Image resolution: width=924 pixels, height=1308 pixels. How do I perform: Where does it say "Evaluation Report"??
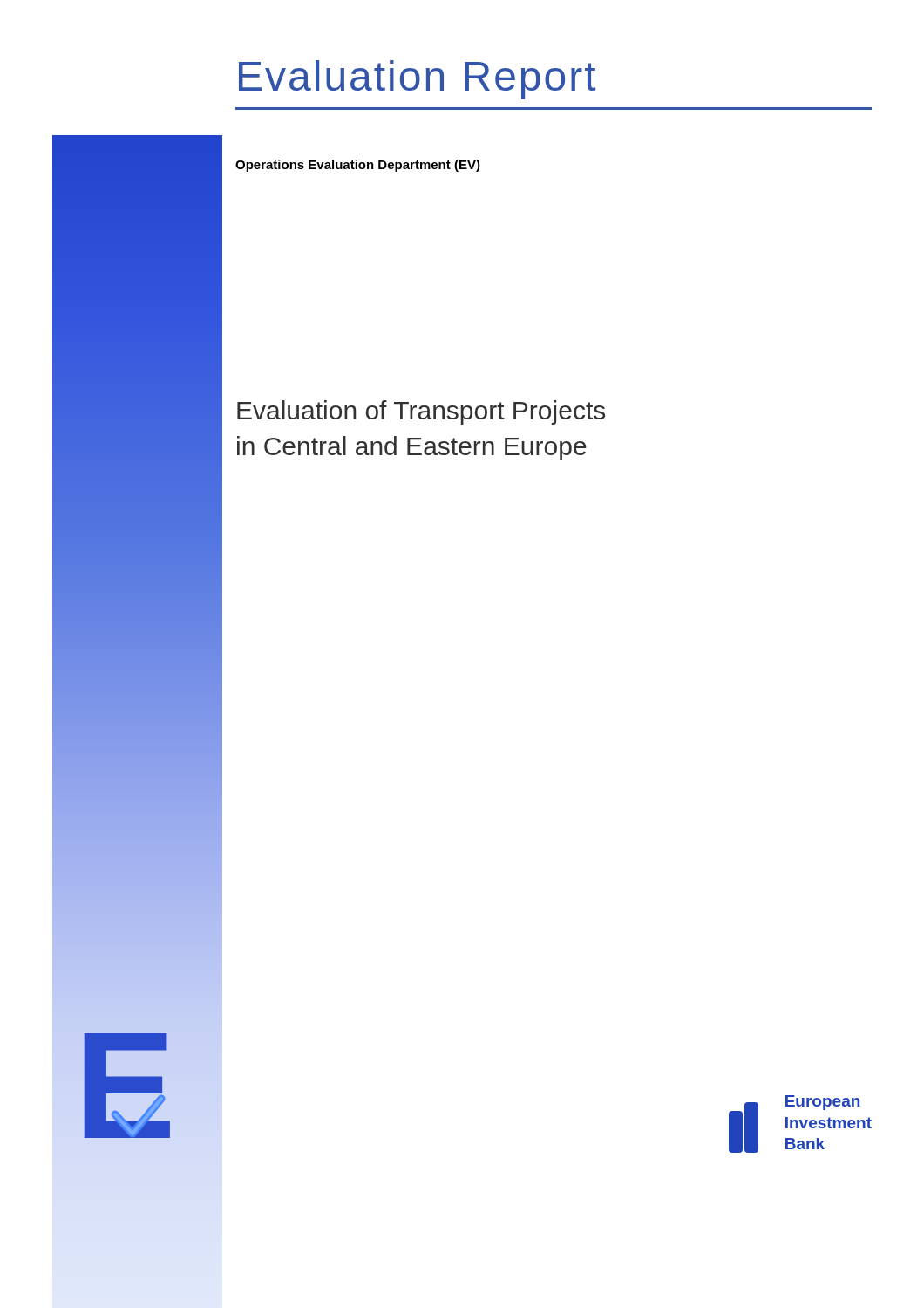(554, 81)
